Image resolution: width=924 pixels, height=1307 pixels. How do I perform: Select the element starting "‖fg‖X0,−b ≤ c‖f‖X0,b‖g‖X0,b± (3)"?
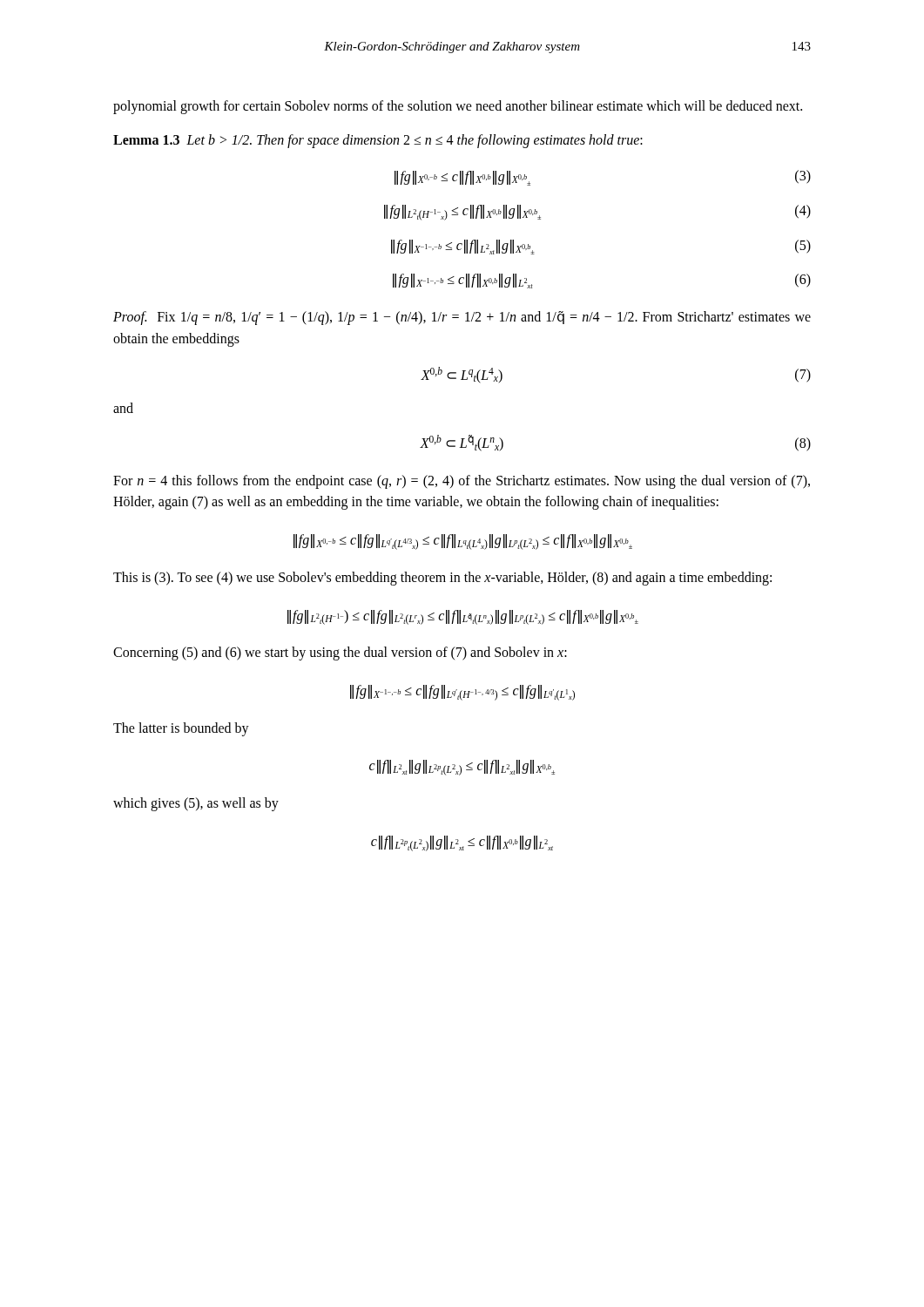pyautogui.click(x=461, y=177)
